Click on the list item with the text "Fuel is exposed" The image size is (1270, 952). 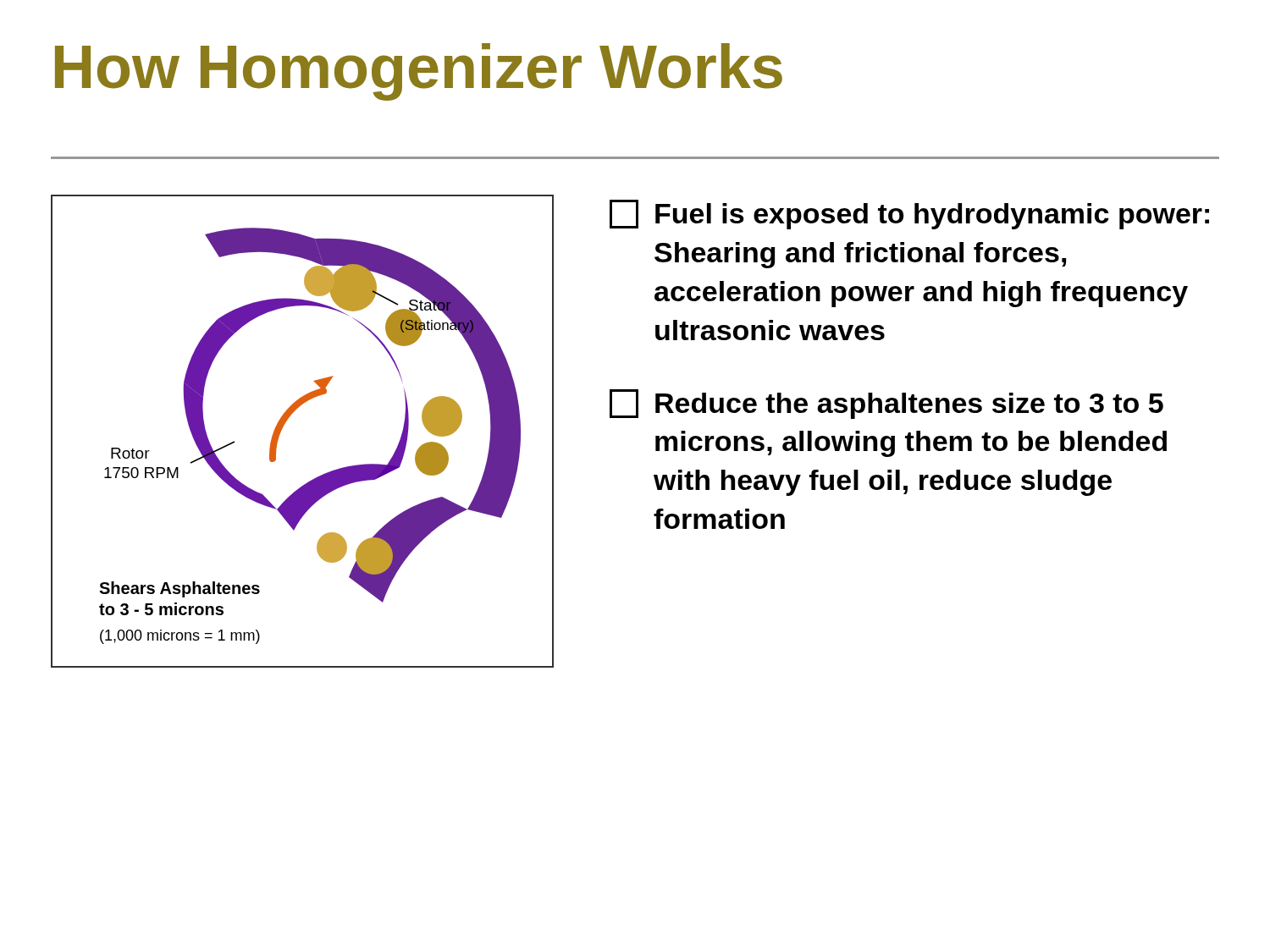[919, 272]
